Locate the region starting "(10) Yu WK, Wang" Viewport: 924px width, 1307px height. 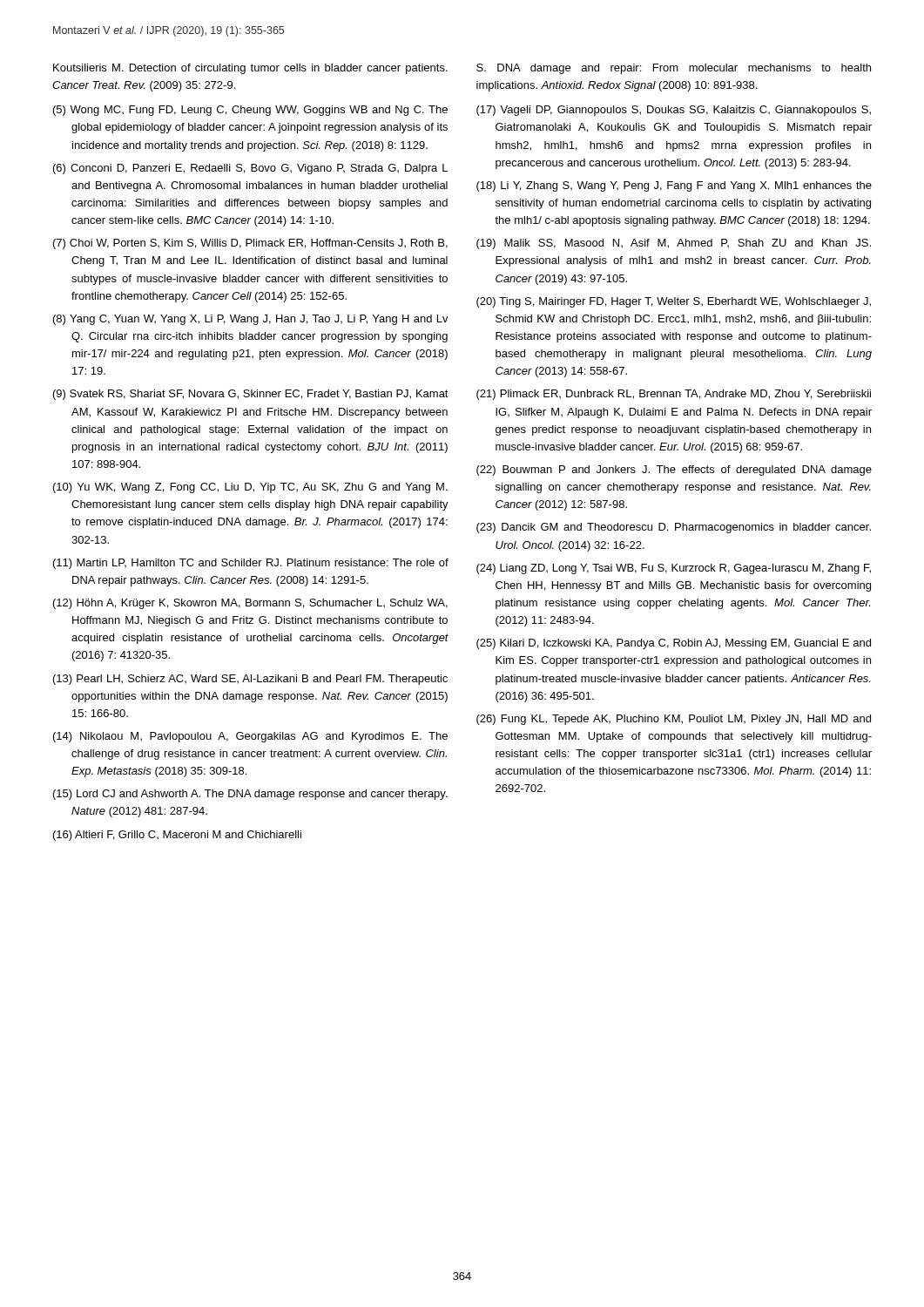point(250,513)
